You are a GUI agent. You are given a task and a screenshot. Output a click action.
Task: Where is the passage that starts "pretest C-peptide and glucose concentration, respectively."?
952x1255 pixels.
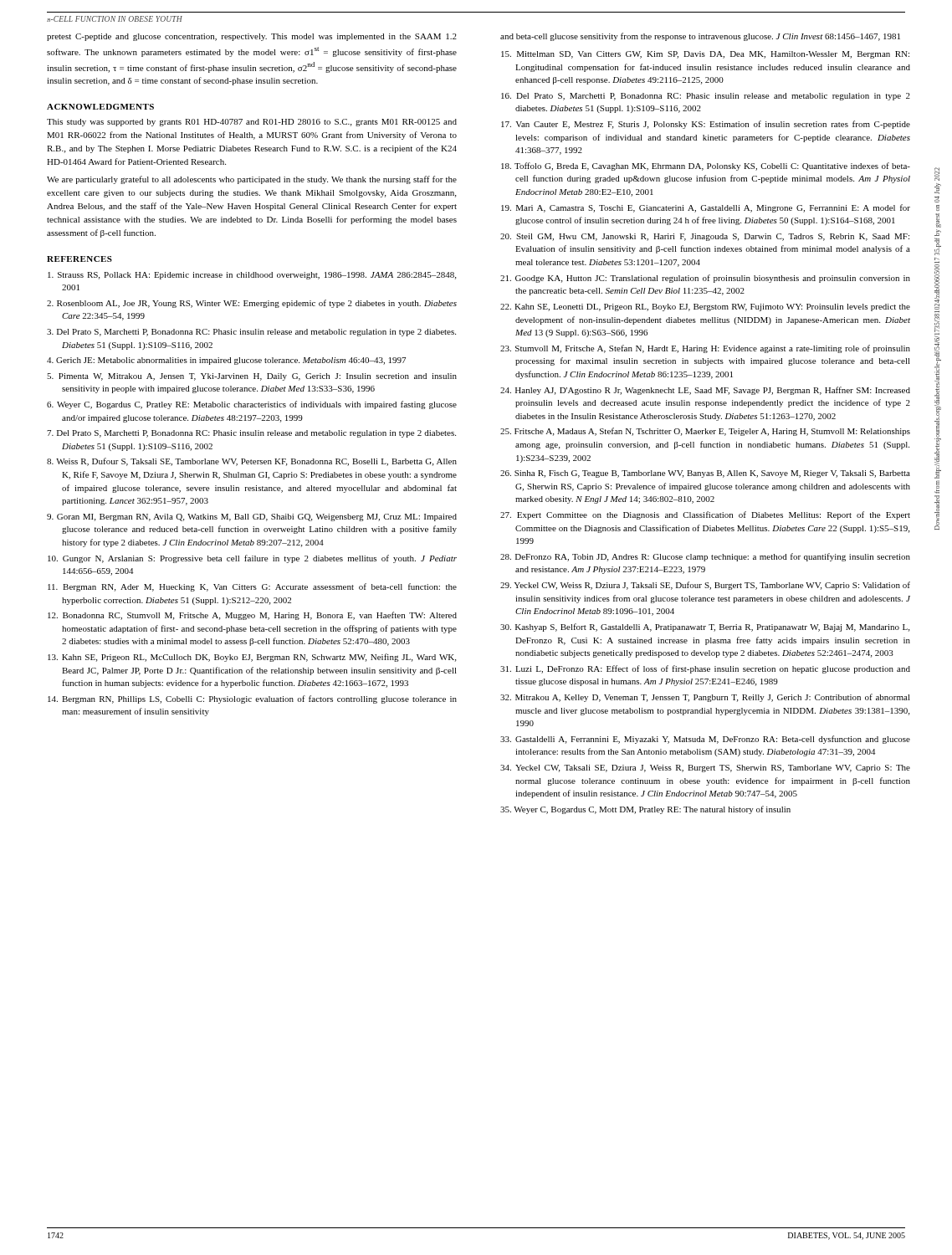252,59
